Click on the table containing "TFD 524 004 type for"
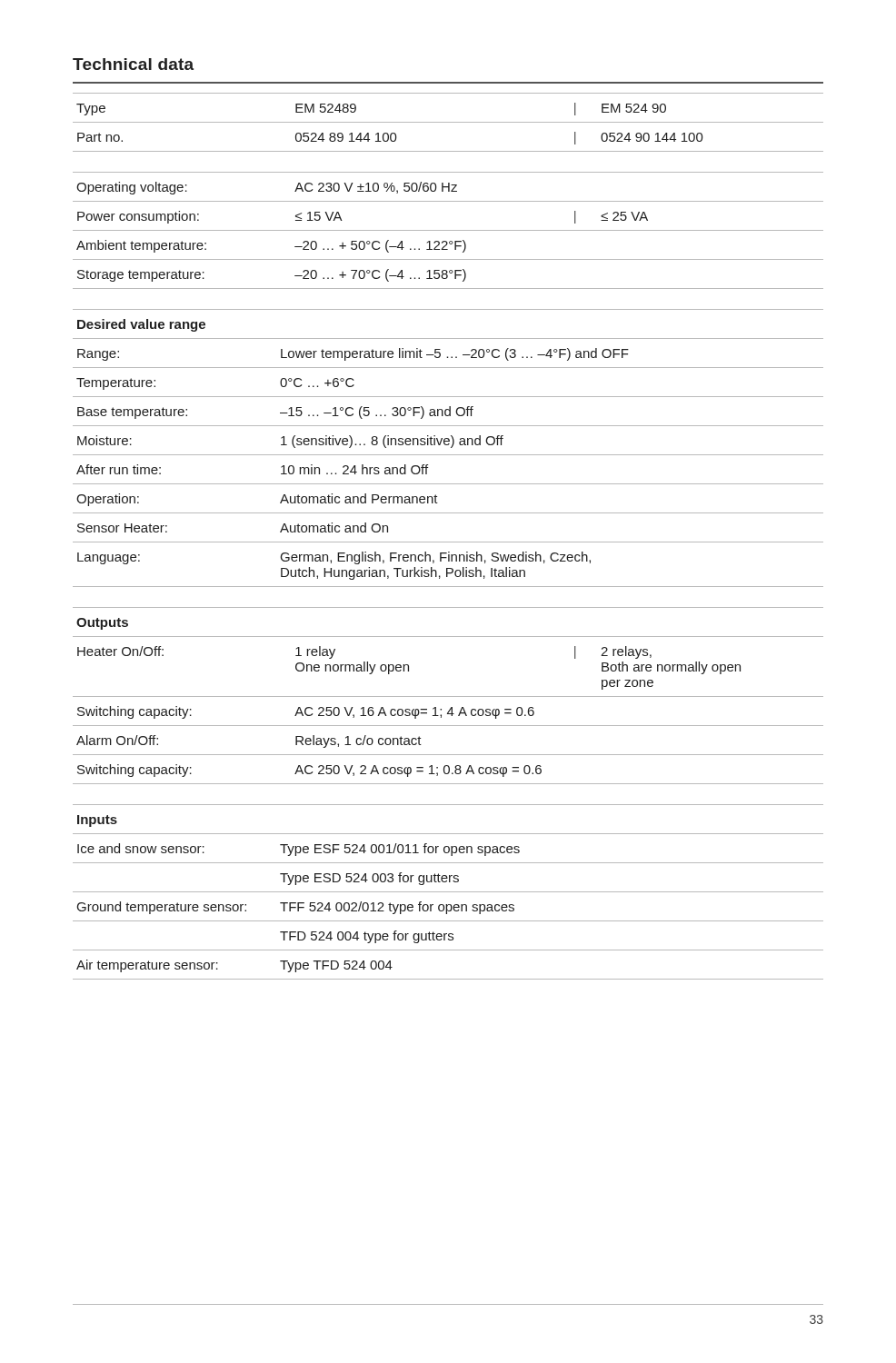This screenshot has width=896, height=1363. pos(448,892)
